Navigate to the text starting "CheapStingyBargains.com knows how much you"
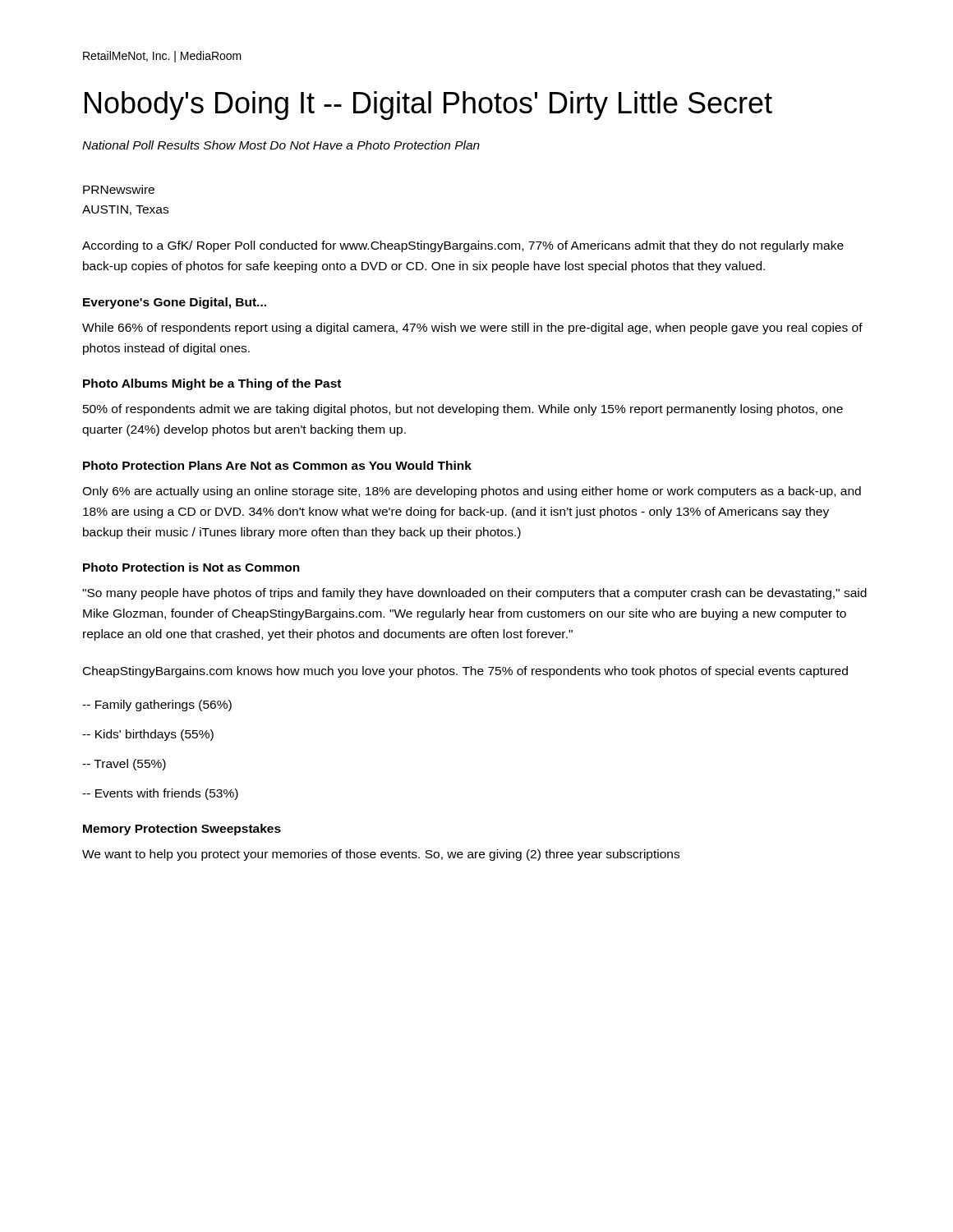The height and width of the screenshot is (1232, 953). click(x=465, y=670)
